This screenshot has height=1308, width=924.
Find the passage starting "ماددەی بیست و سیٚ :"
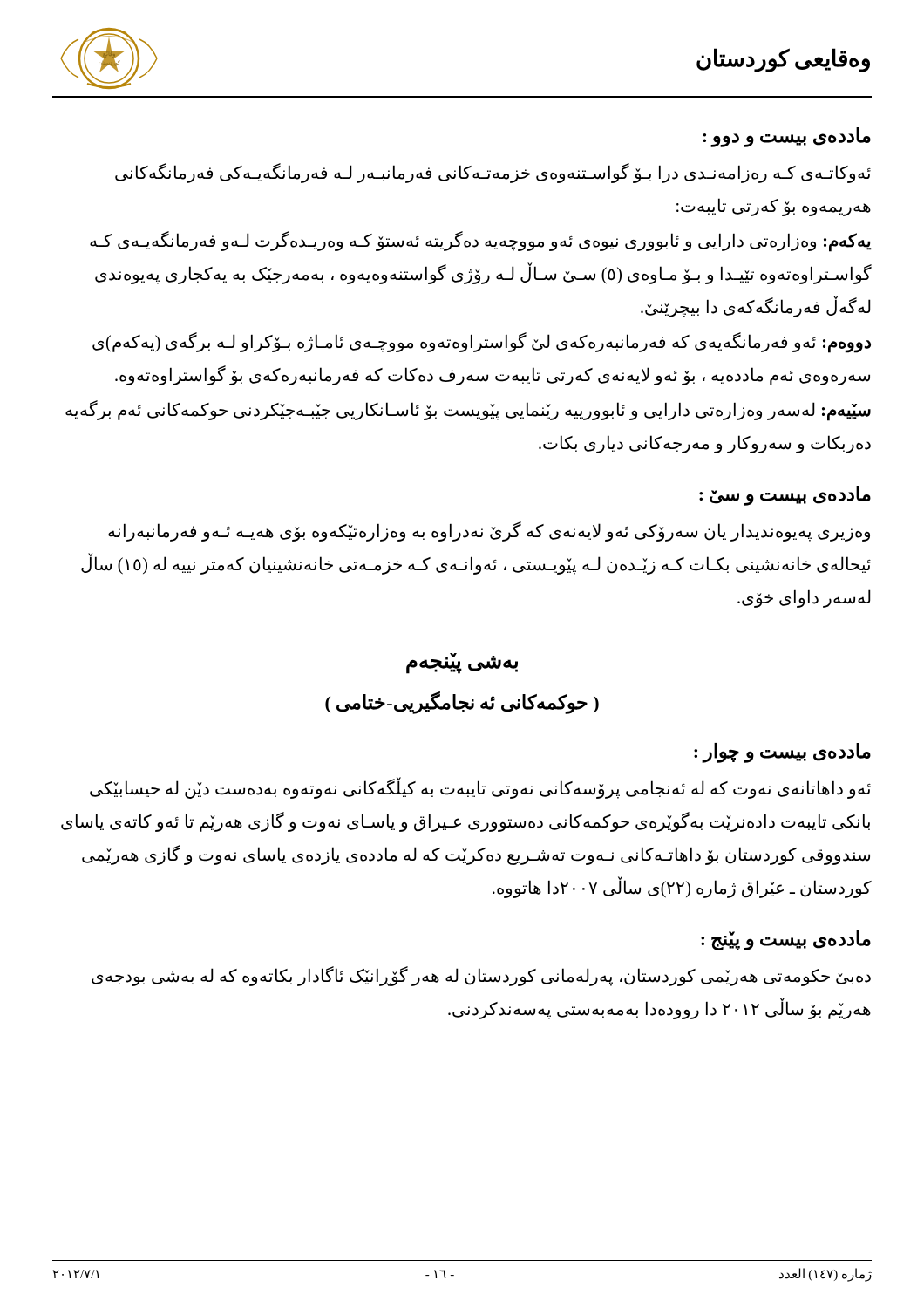coord(785,494)
